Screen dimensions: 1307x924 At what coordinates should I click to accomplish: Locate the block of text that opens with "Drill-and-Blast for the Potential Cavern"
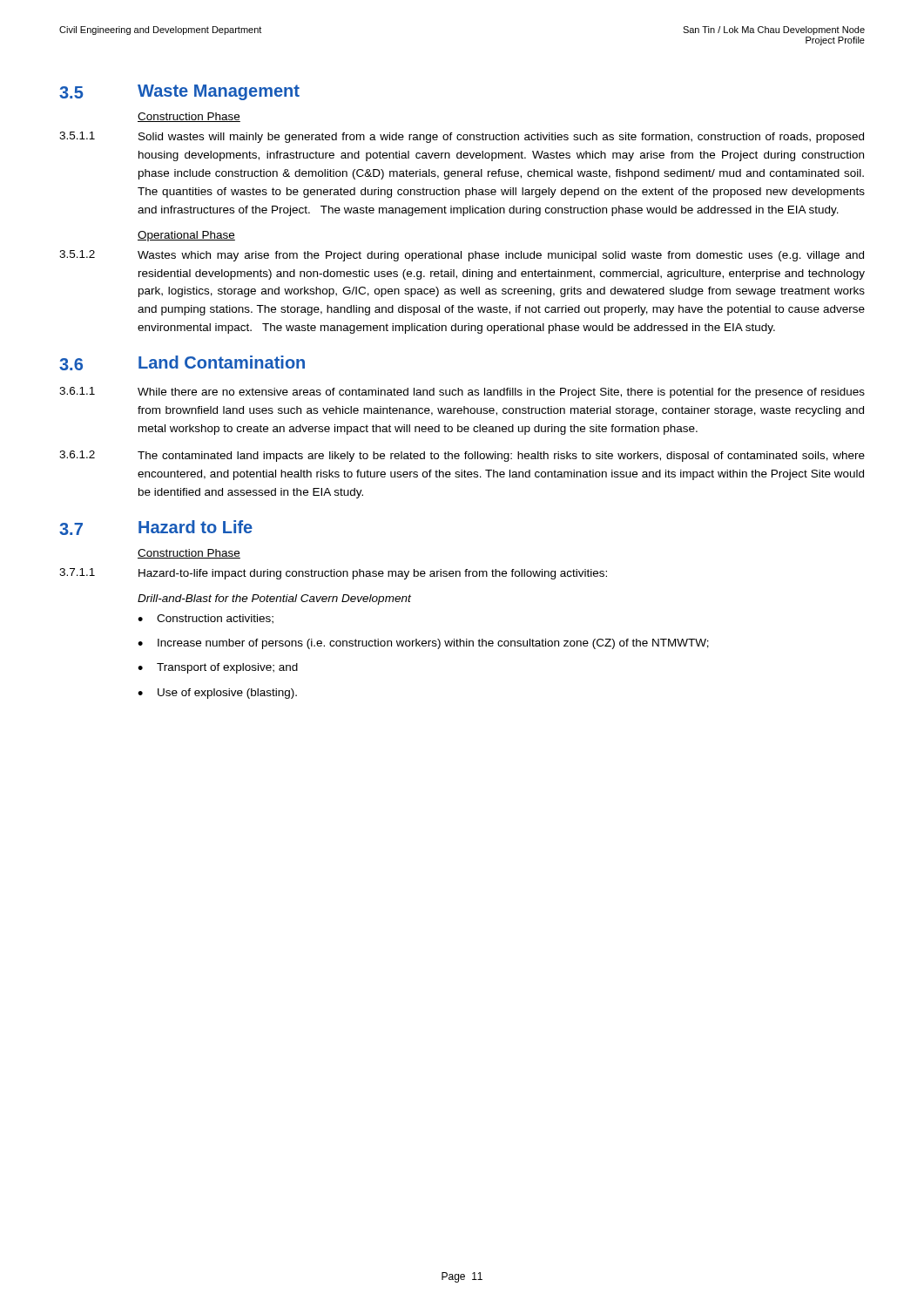pos(274,598)
